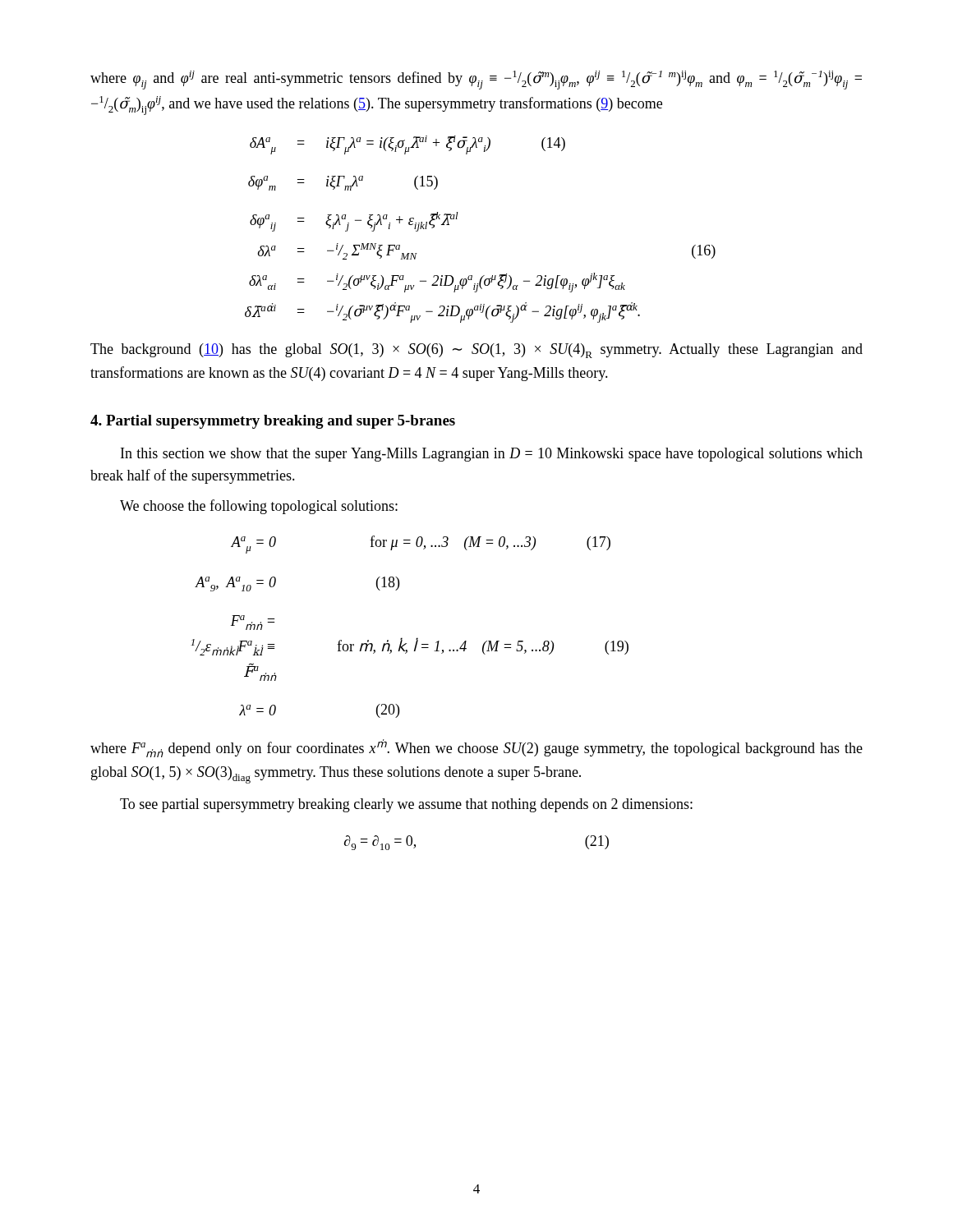This screenshot has height=1232, width=953.
Task: Find the formula on this page that starts "Aaμ = 0 for μ"
Action: [x=386, y=542]
